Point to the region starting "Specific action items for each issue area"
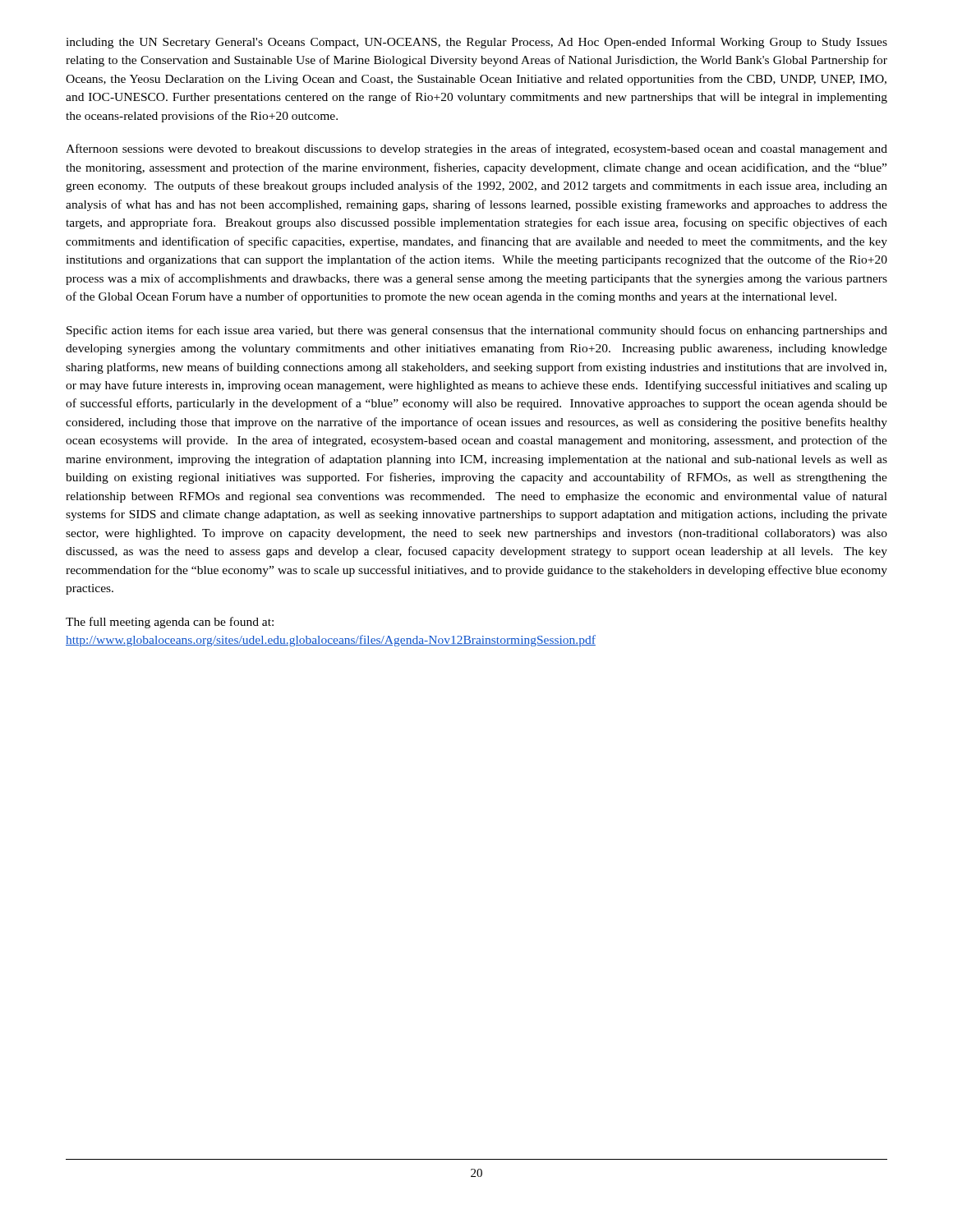This screenshot has height=1232, width=953. [476, 459]
